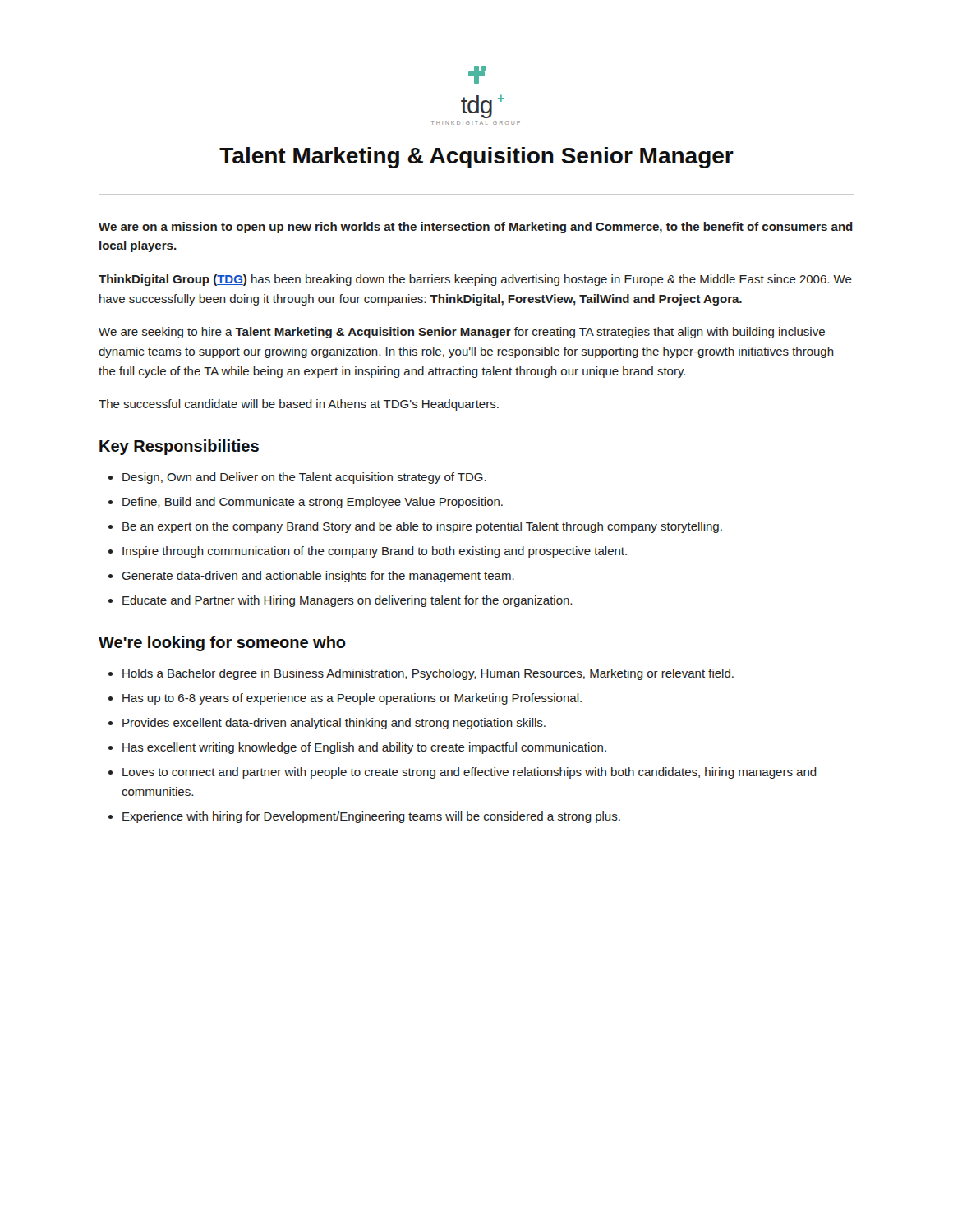953x1232 pixels.
Task: Find the logo
Action: [476, 100]
